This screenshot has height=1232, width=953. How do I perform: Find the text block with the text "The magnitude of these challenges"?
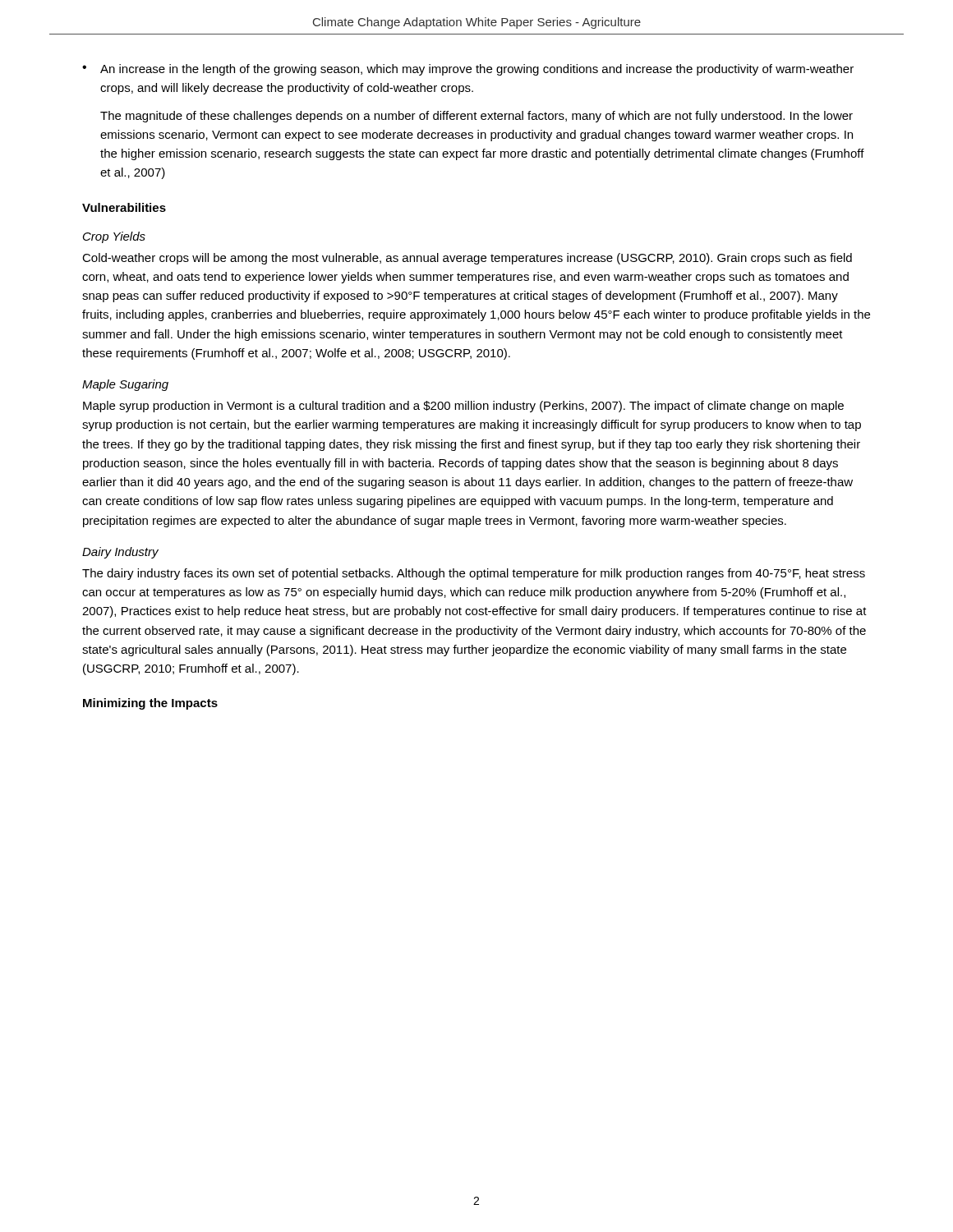coord(482,144)
